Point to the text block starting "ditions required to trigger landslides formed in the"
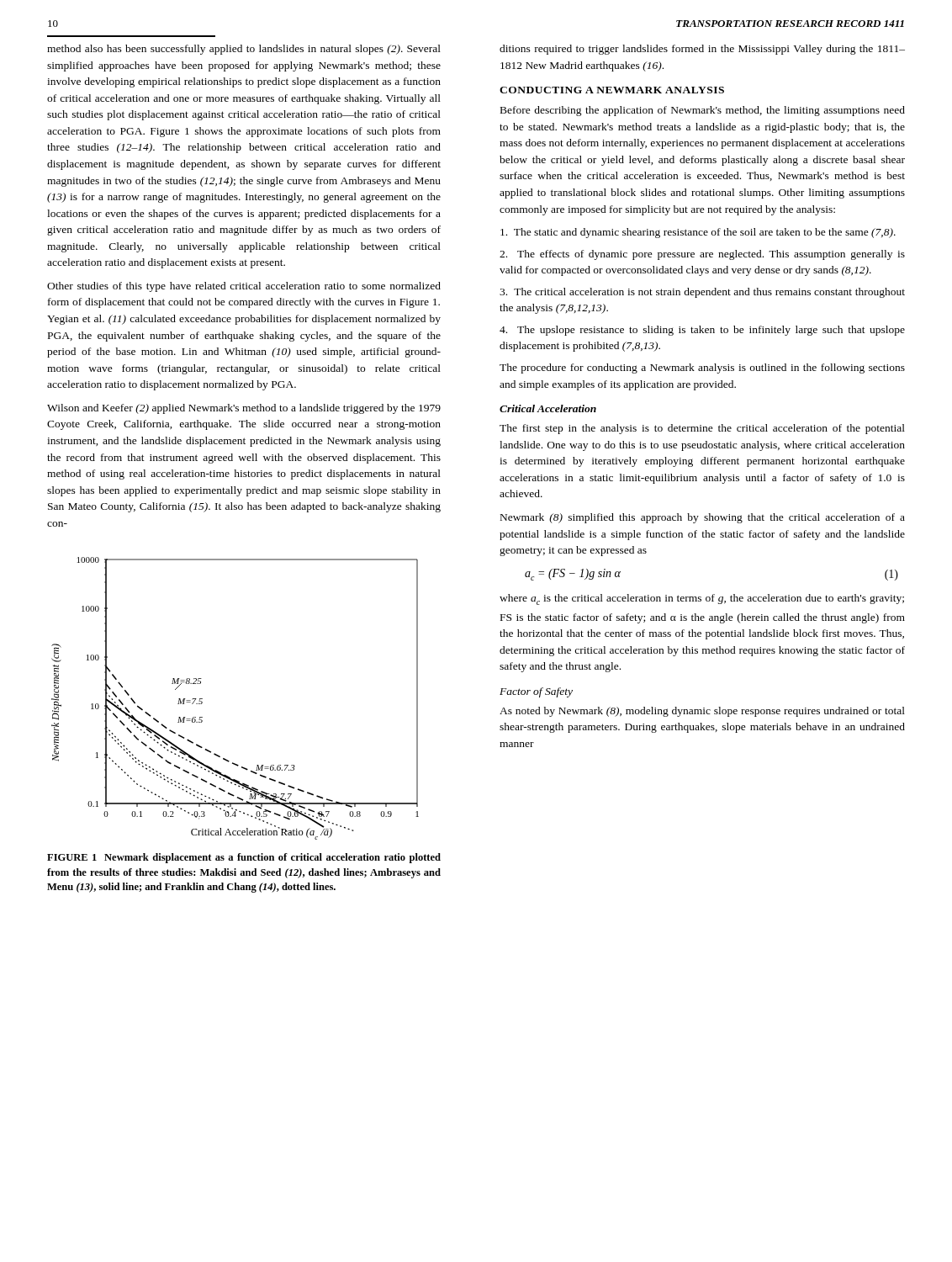952x1262 pixels. click(x=702, y=57)
